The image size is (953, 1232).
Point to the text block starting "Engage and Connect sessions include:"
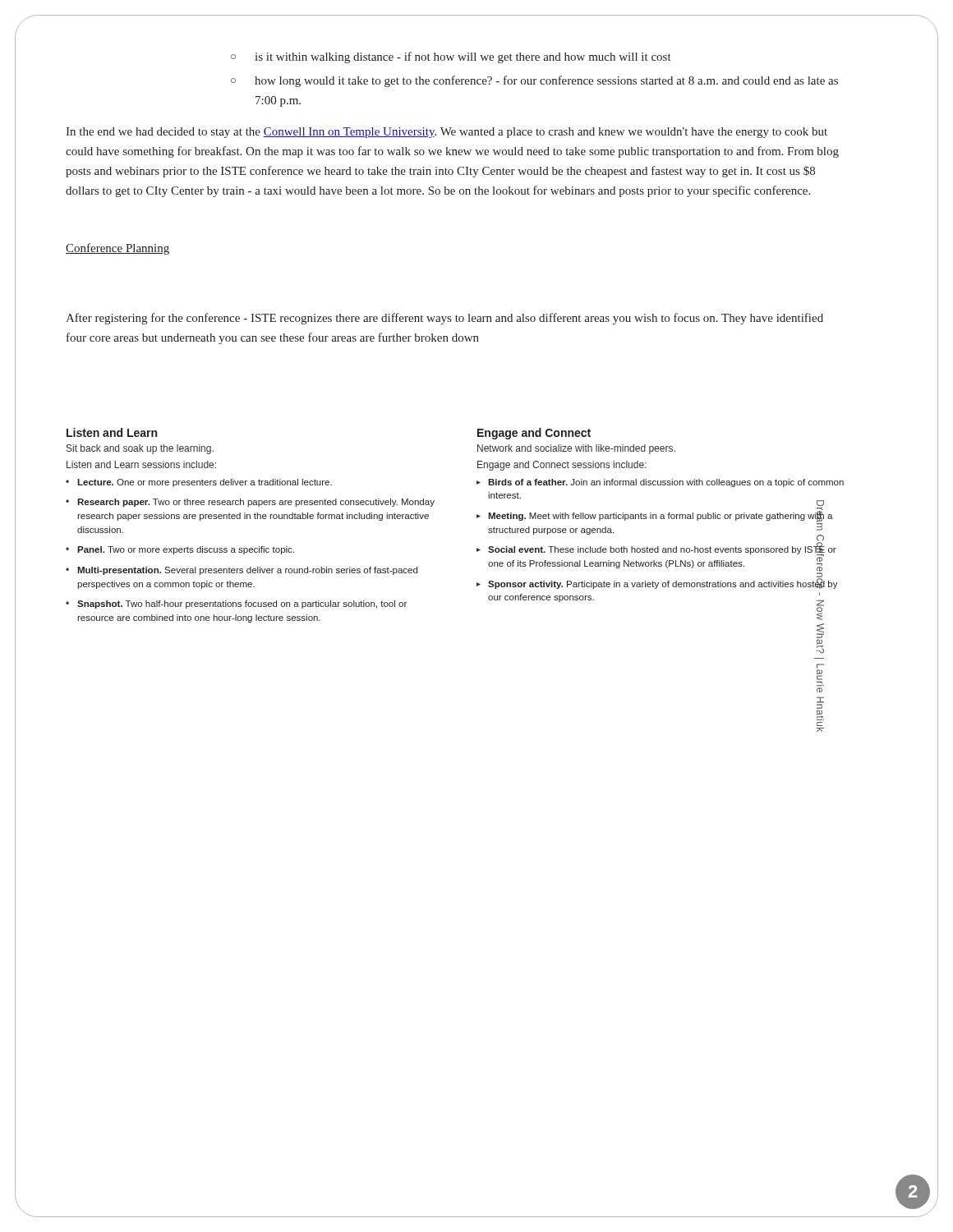562,466
